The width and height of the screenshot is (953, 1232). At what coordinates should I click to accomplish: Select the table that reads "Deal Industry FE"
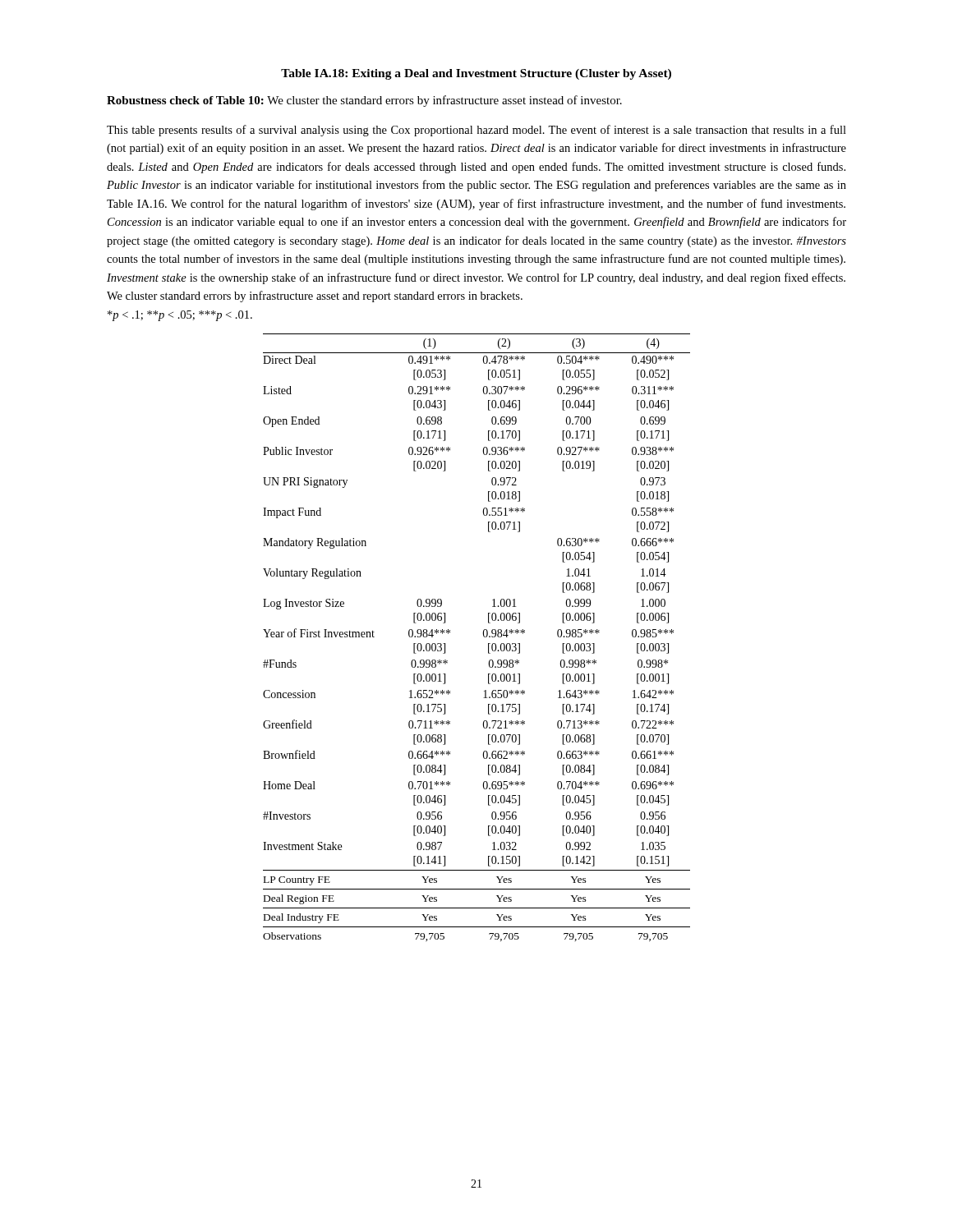pyautogui.click(x=476, y=640)
